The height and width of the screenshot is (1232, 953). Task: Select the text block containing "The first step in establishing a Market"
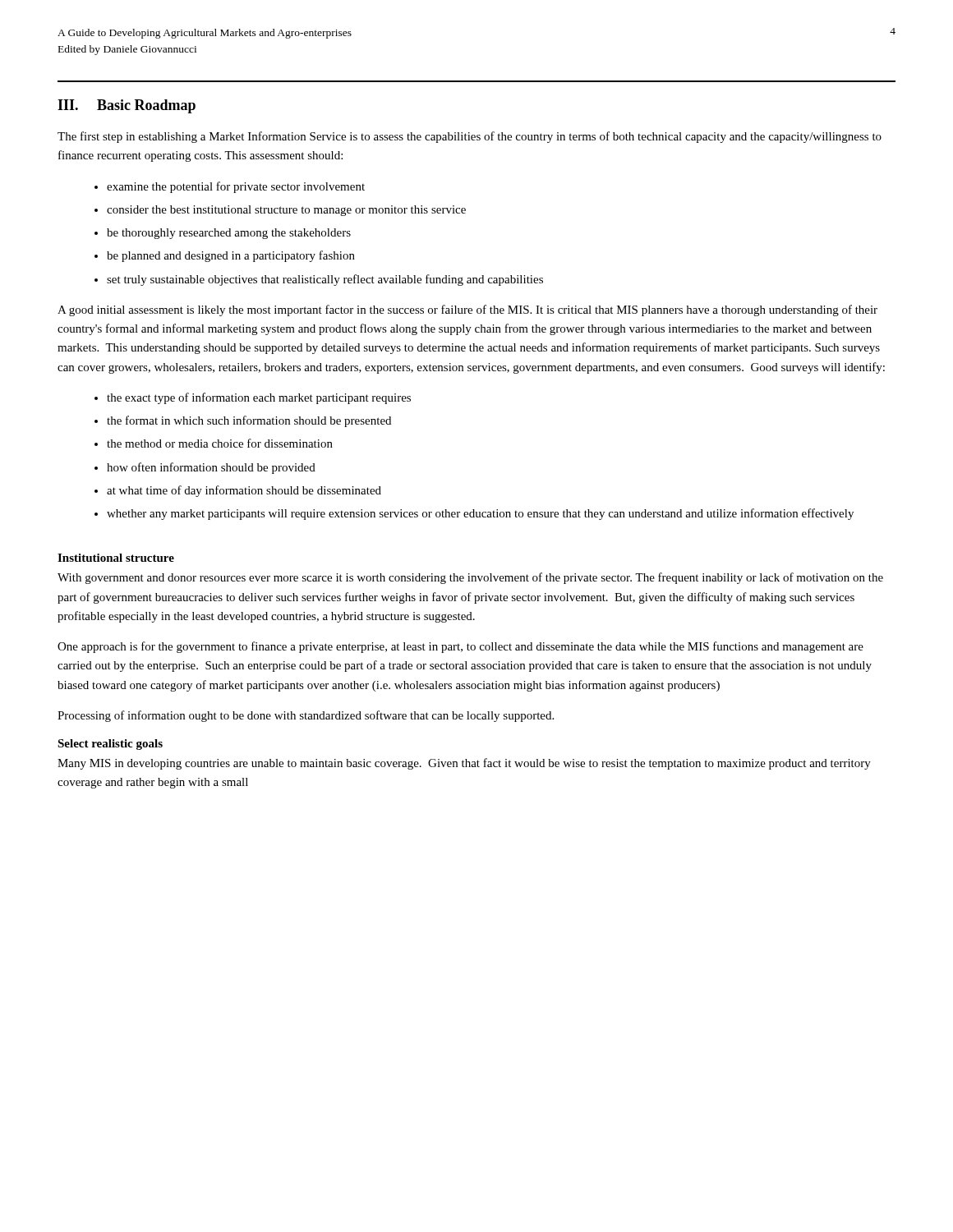(x=476, y=146)
